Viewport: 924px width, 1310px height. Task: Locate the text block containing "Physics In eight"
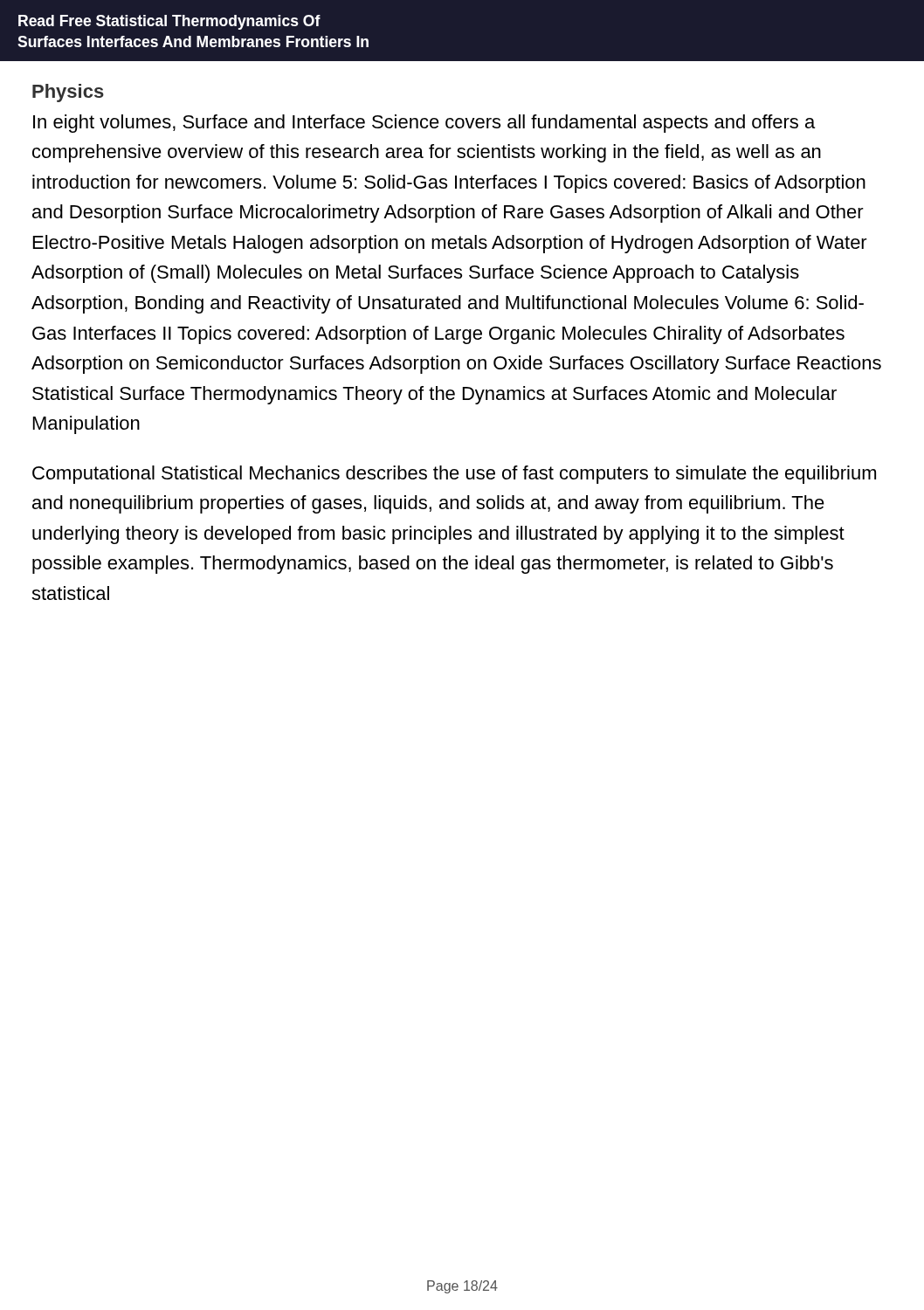click(457, 257)
